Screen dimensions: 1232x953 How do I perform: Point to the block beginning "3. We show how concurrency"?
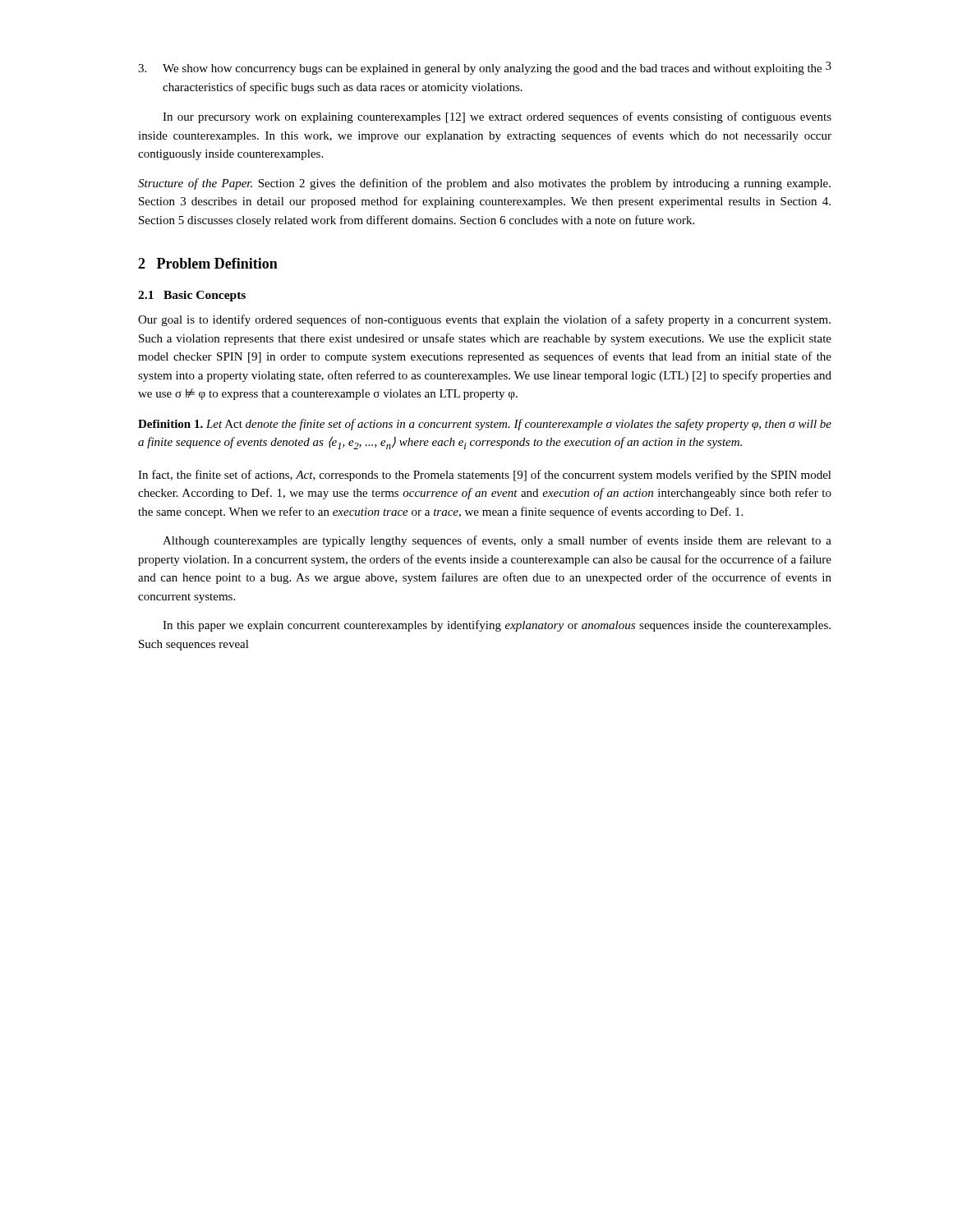(x=485, y=78)
